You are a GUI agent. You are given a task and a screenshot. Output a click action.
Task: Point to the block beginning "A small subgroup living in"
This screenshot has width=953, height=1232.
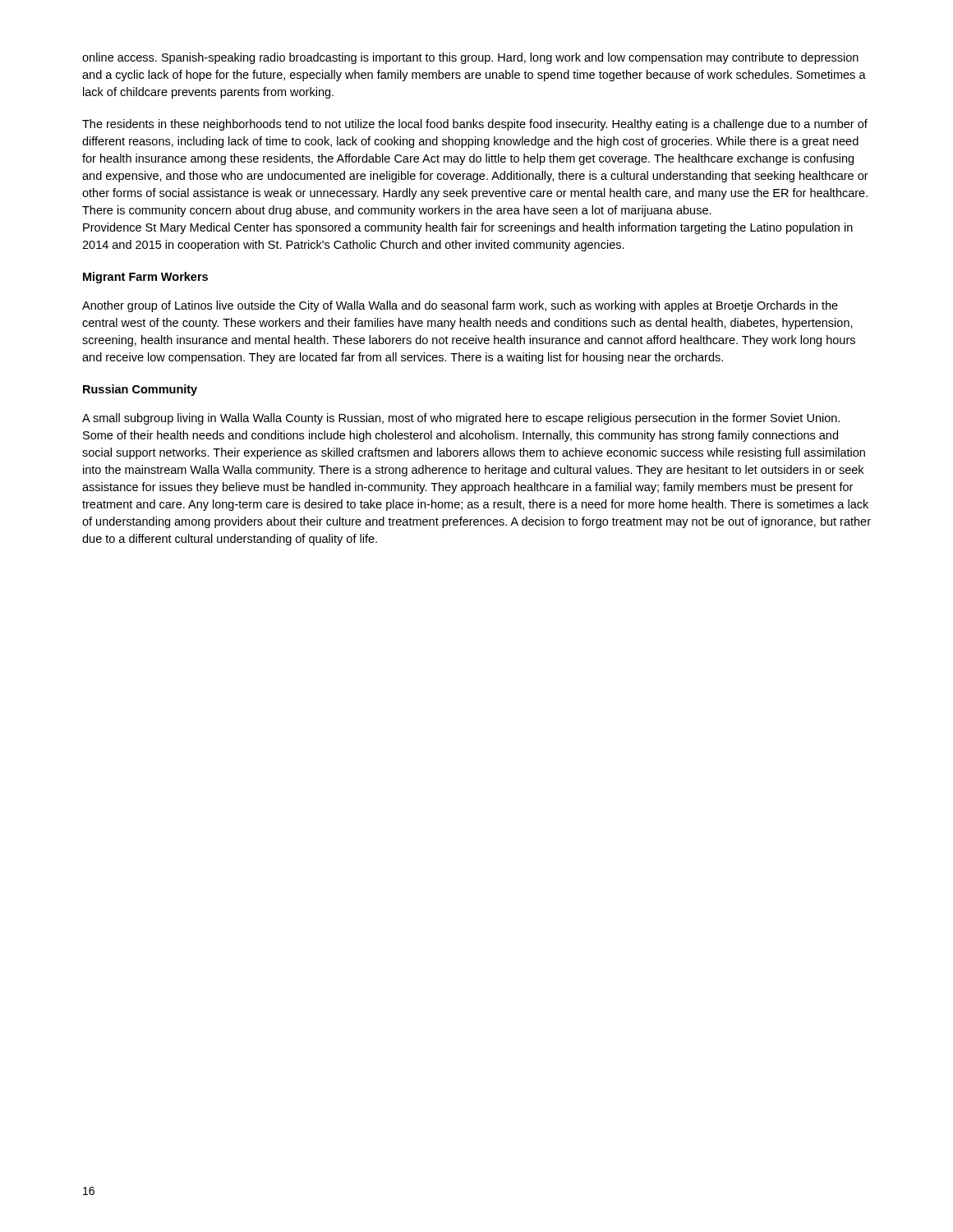476,479
